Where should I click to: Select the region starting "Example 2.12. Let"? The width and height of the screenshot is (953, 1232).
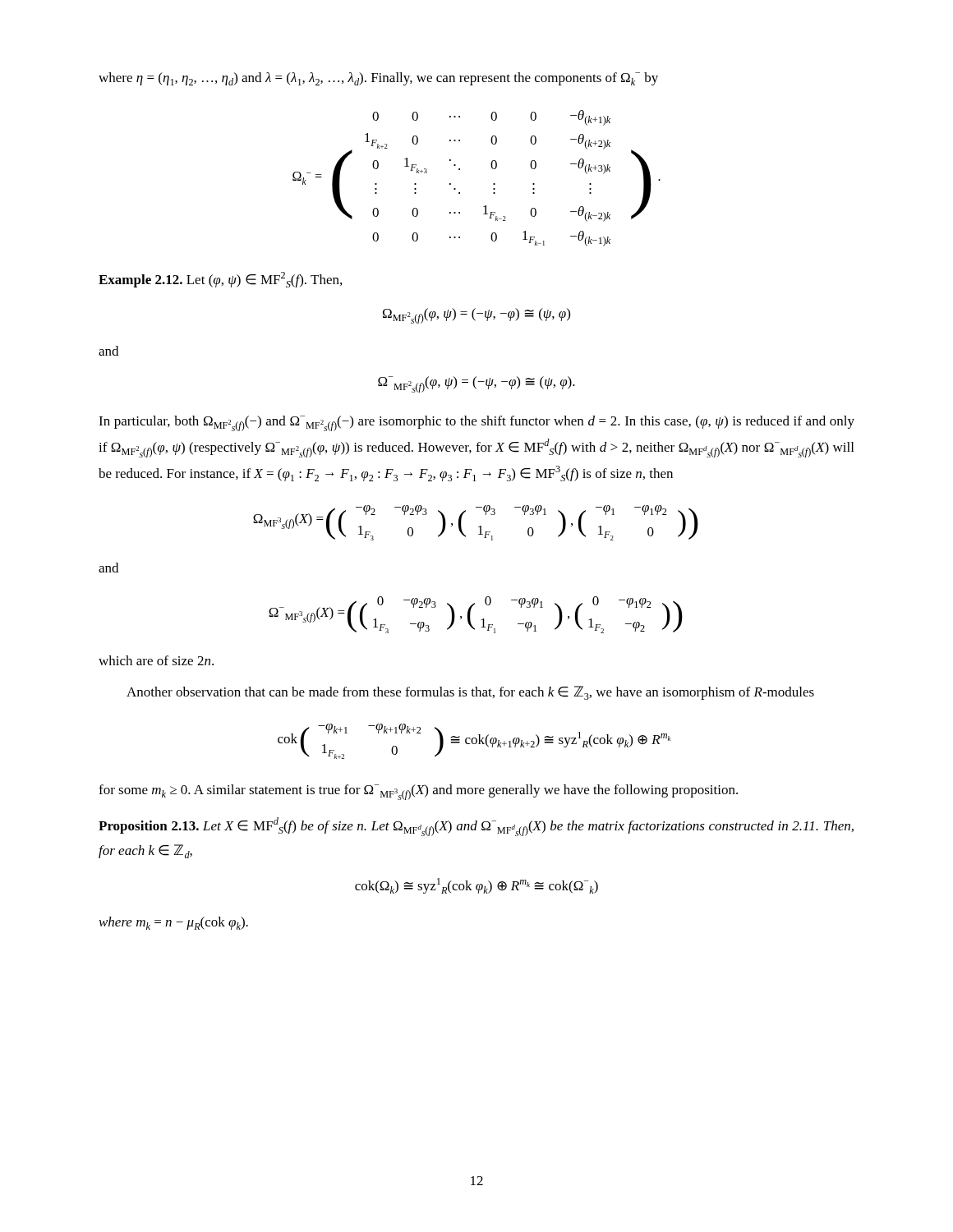221,279
